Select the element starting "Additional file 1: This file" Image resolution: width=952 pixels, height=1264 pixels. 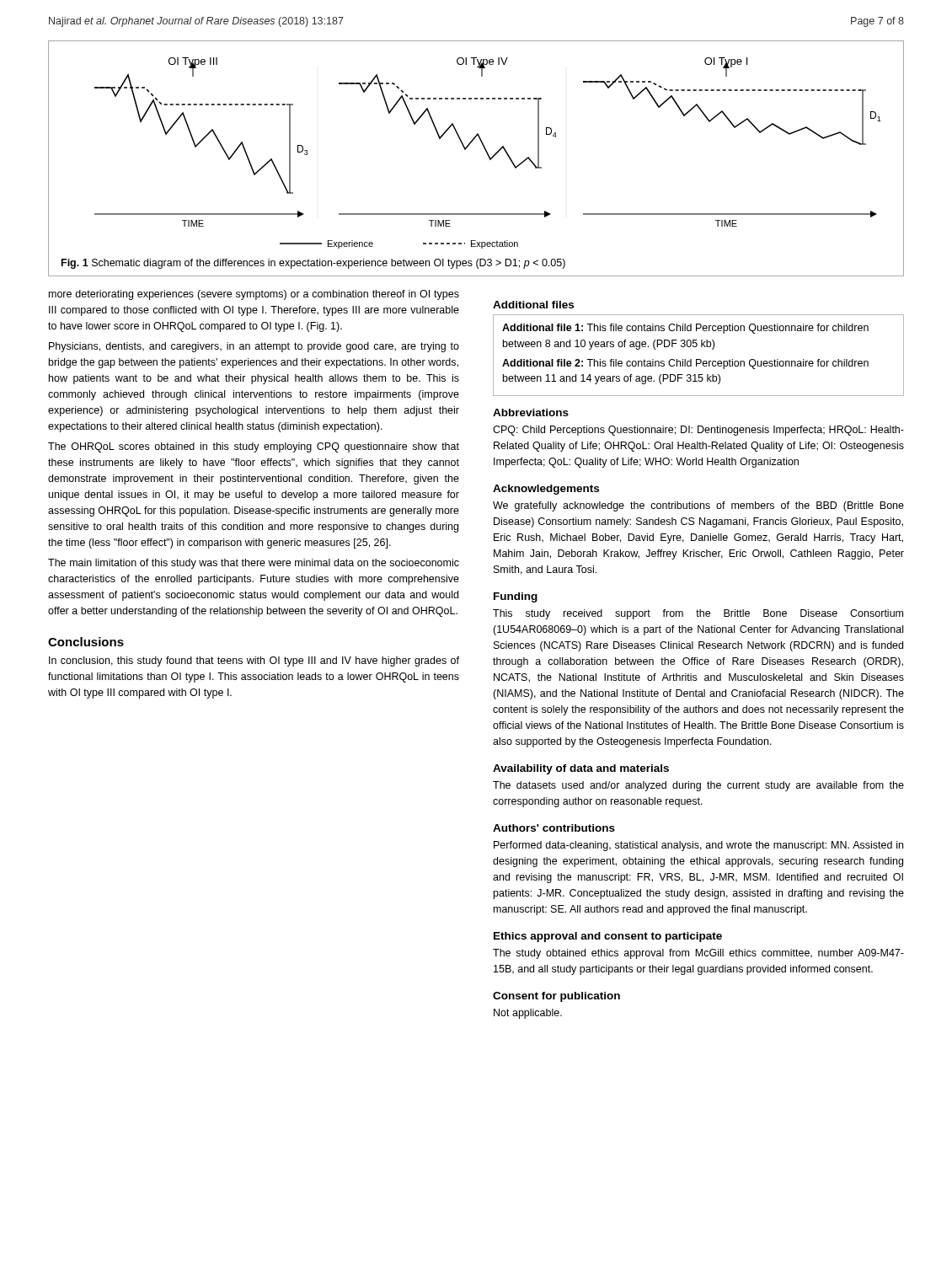(x=698, y=353)
